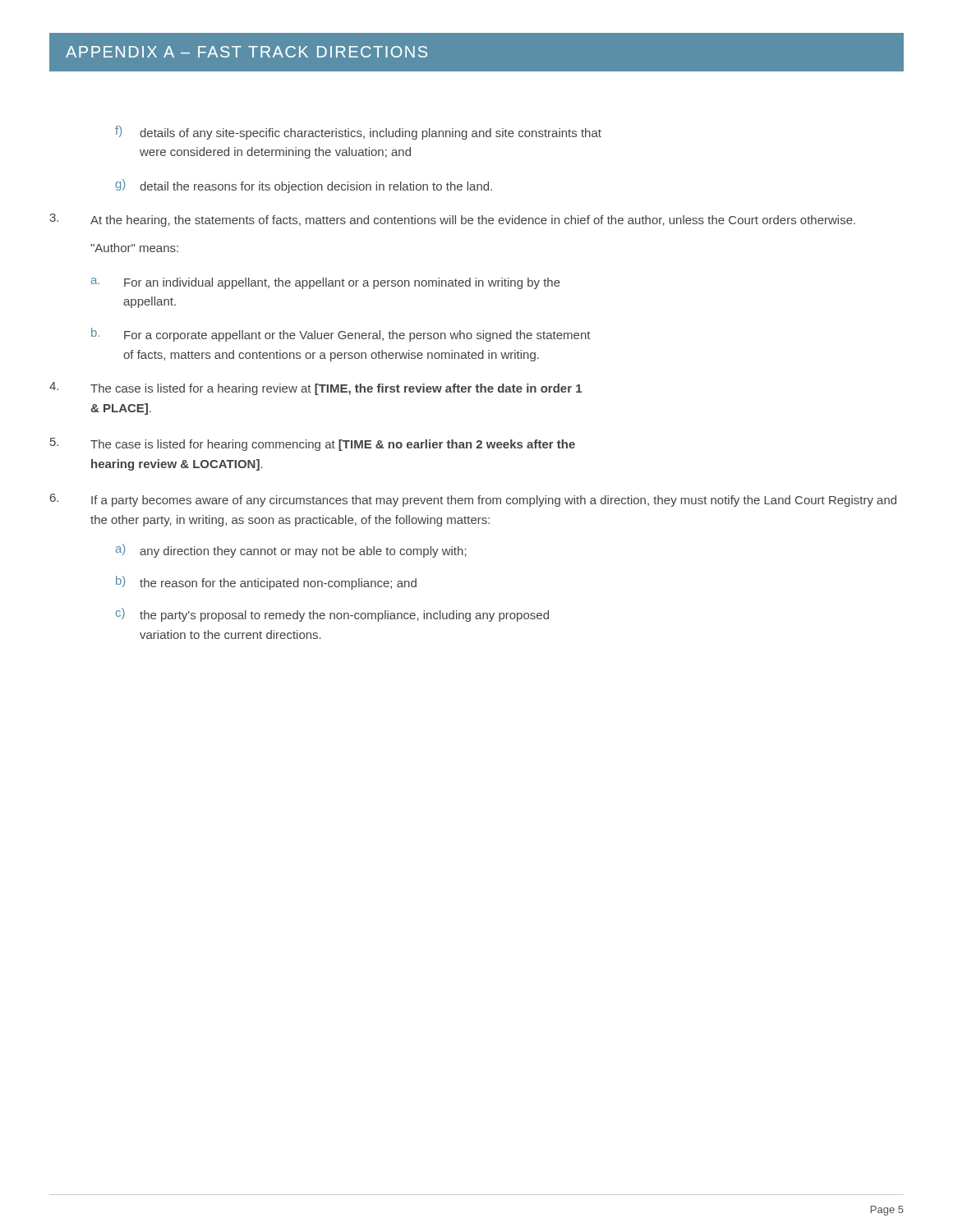Where is the passage that starts "g) detail the reasons for"?
This screenshot has width=953, height=1232.
(304, 186)
